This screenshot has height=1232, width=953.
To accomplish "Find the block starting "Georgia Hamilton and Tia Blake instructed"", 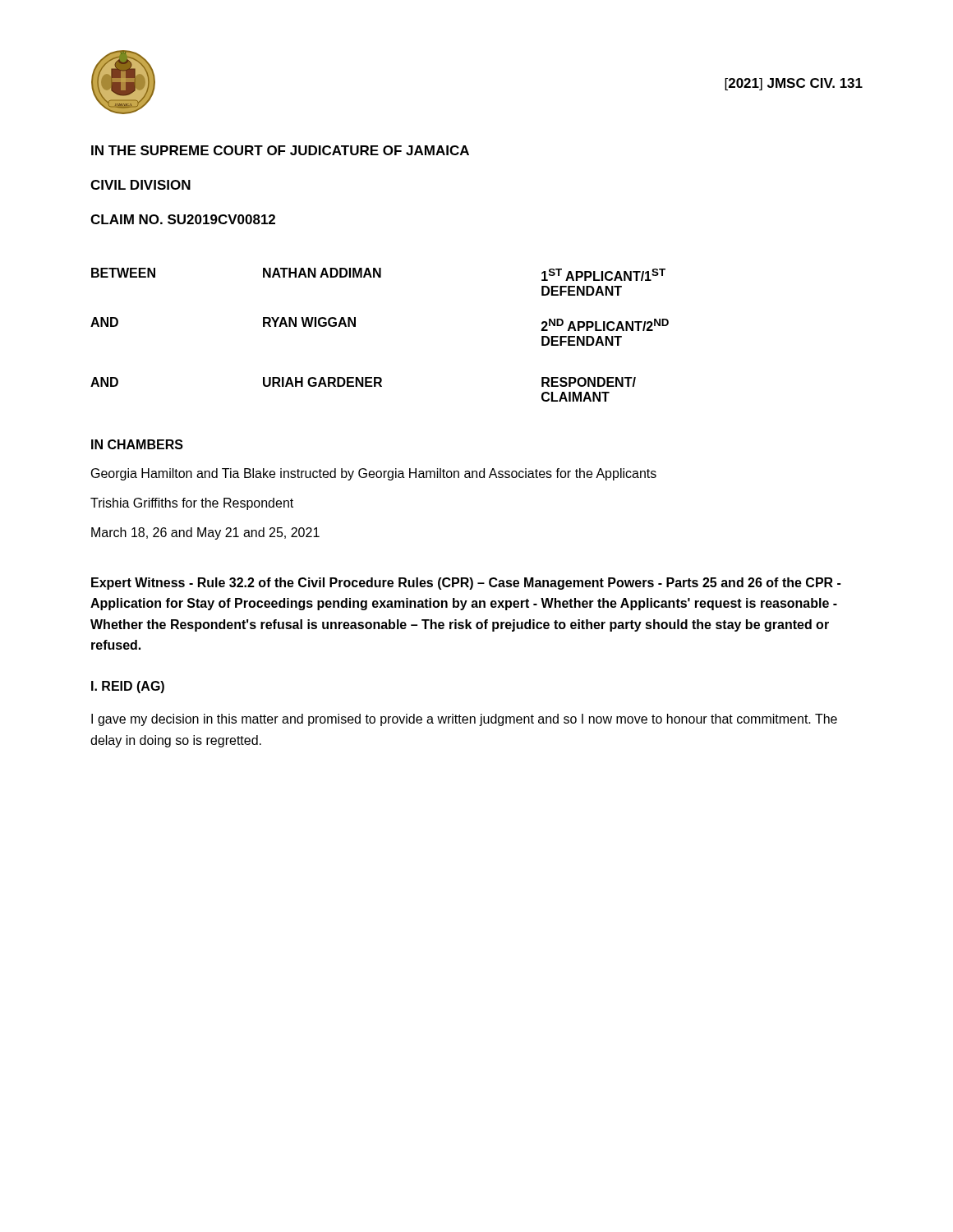I will click(x=373, y=473).
